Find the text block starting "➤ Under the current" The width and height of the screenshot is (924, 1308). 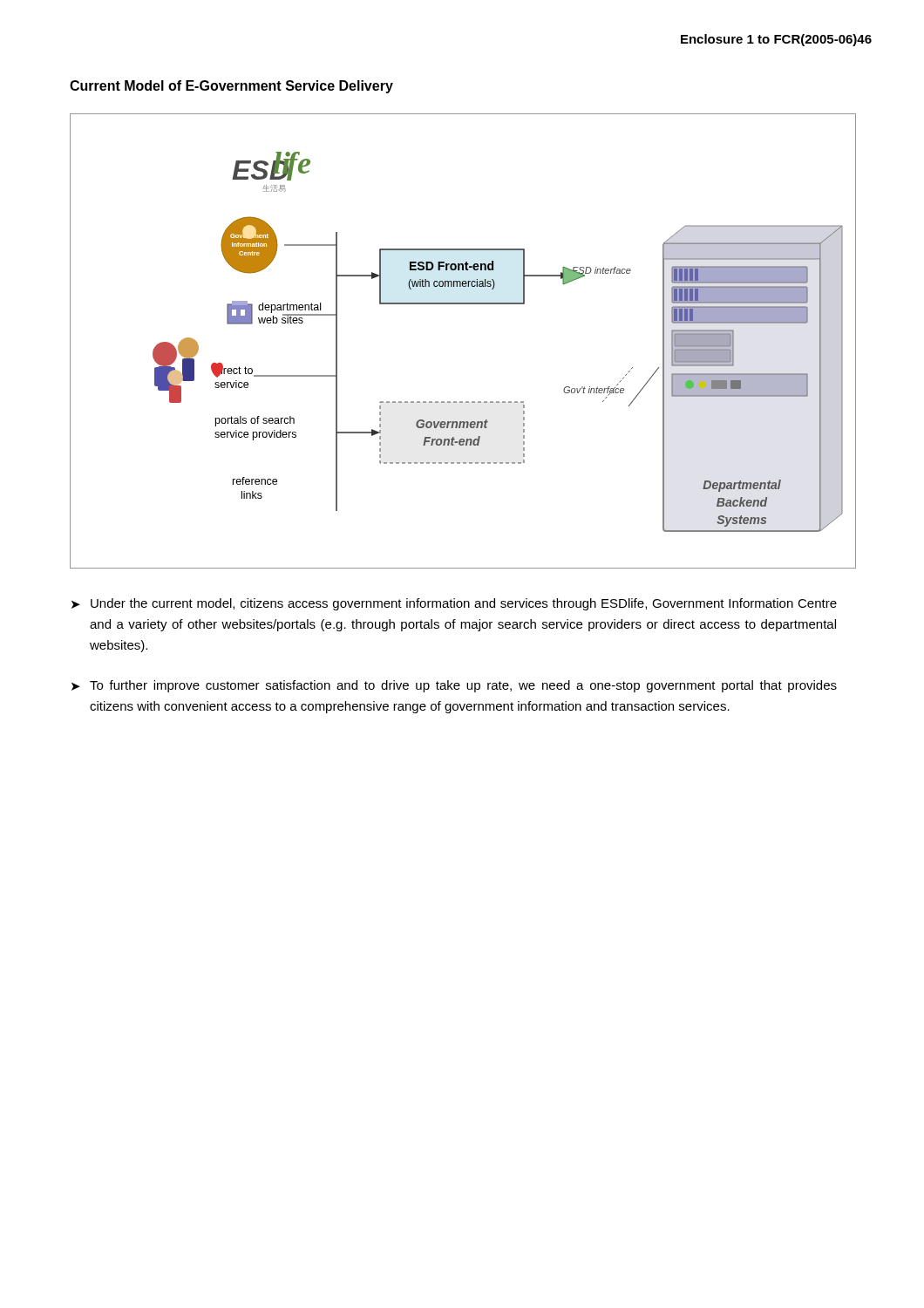pyautogui.click(x=453, y=624)
